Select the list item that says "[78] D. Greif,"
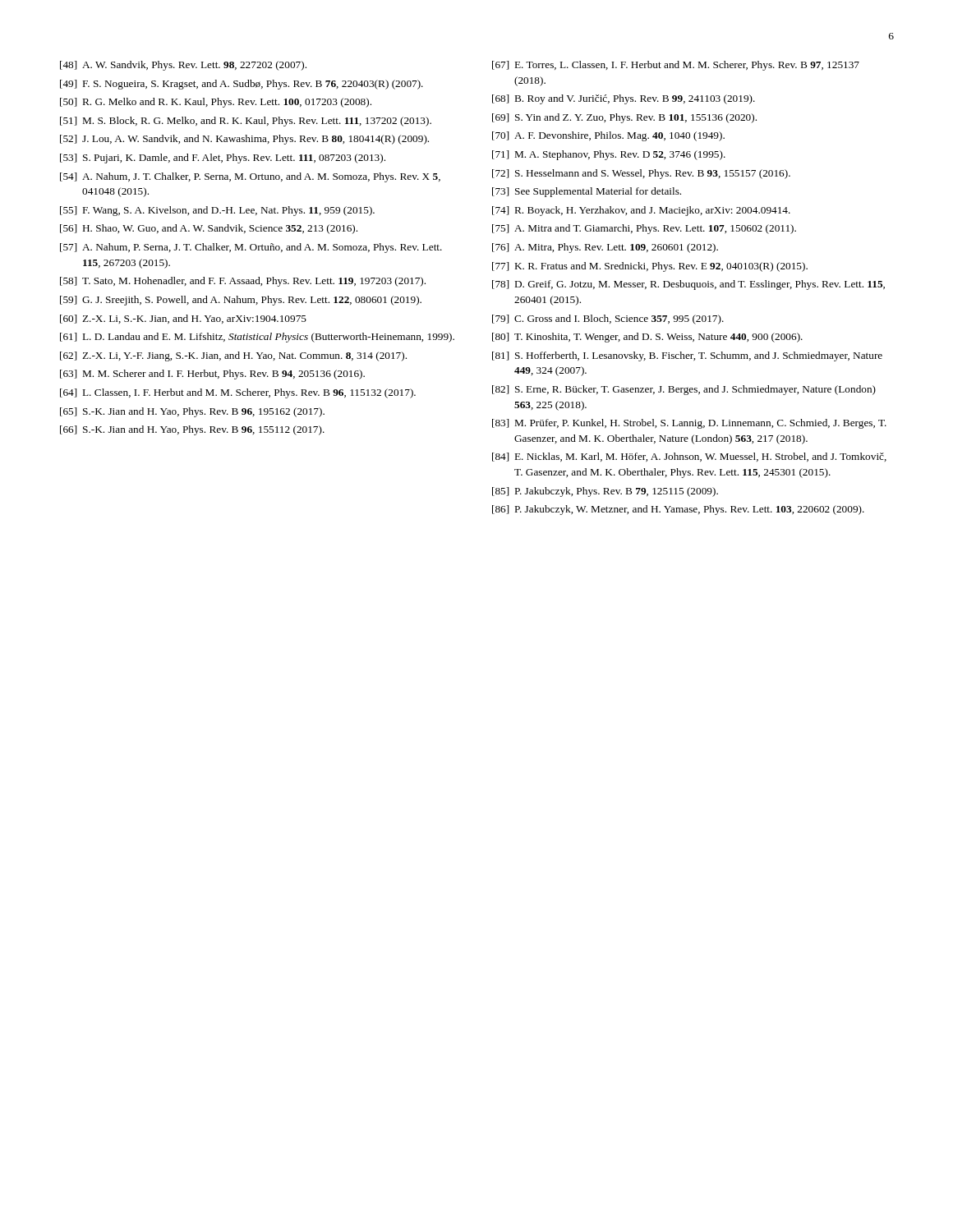 click(693, 292)
